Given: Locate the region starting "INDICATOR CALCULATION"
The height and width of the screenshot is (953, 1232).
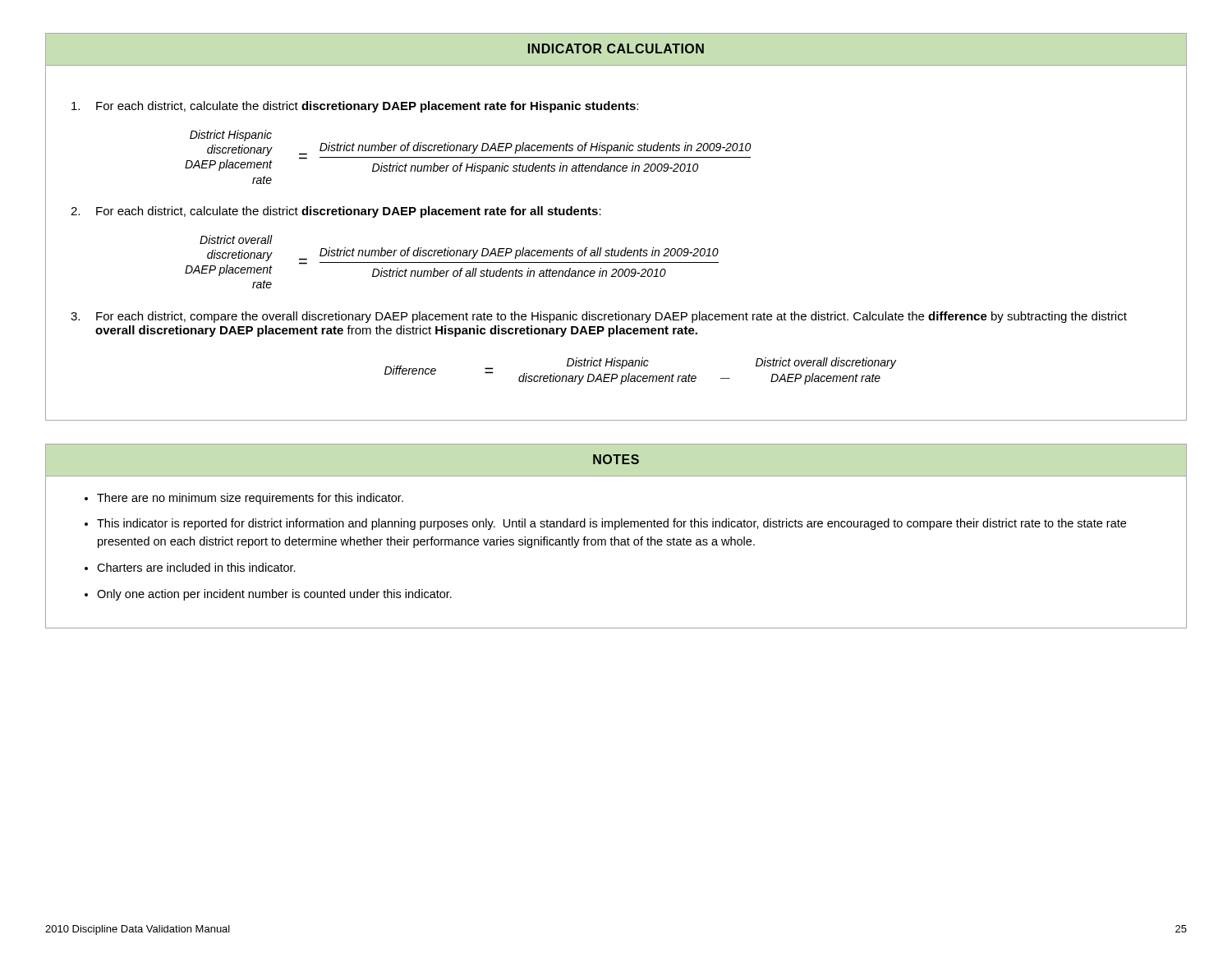Looking at the screenshot, I should 616,49.
